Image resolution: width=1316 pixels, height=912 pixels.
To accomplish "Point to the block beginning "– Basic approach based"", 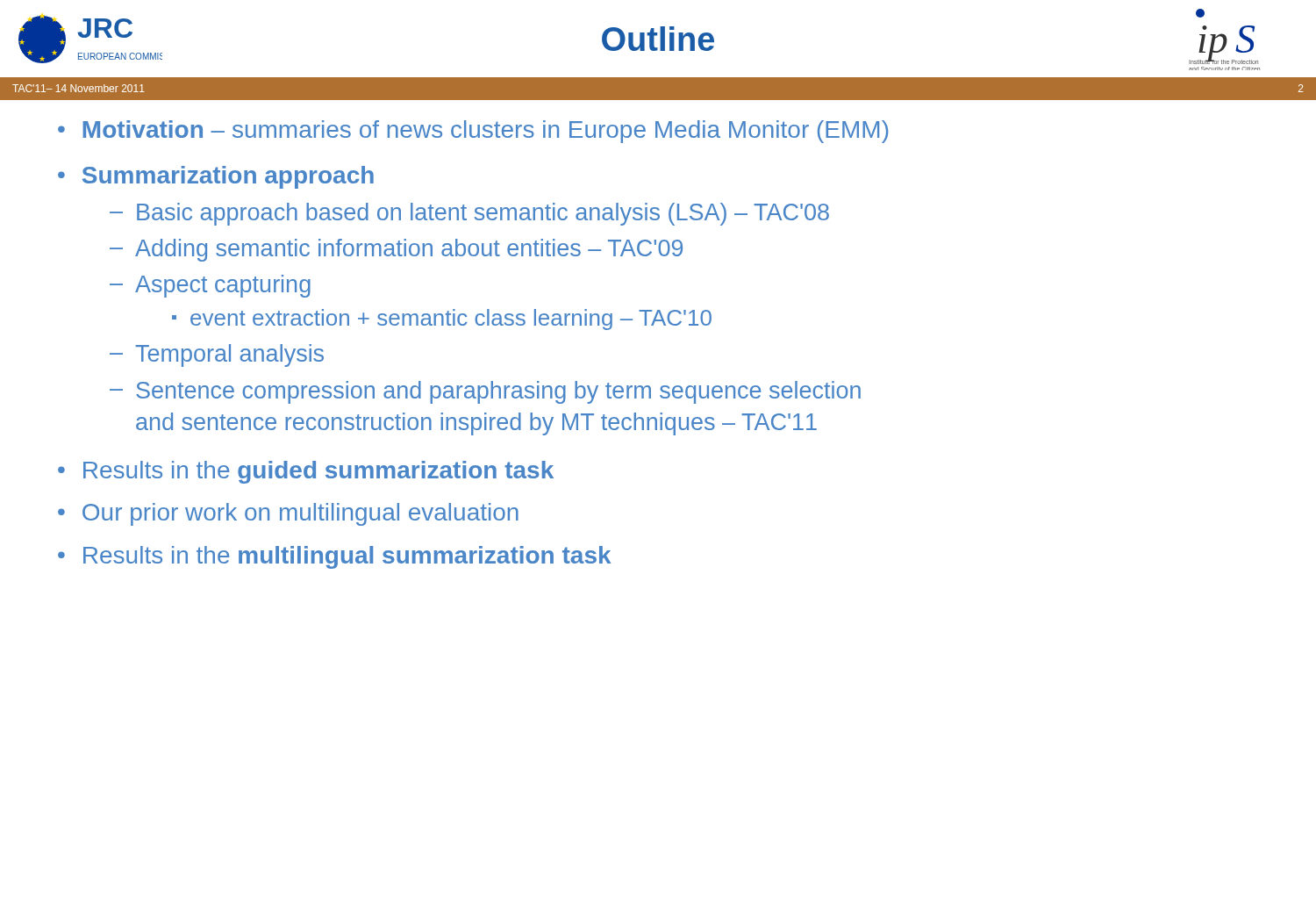I will [470, 213].
